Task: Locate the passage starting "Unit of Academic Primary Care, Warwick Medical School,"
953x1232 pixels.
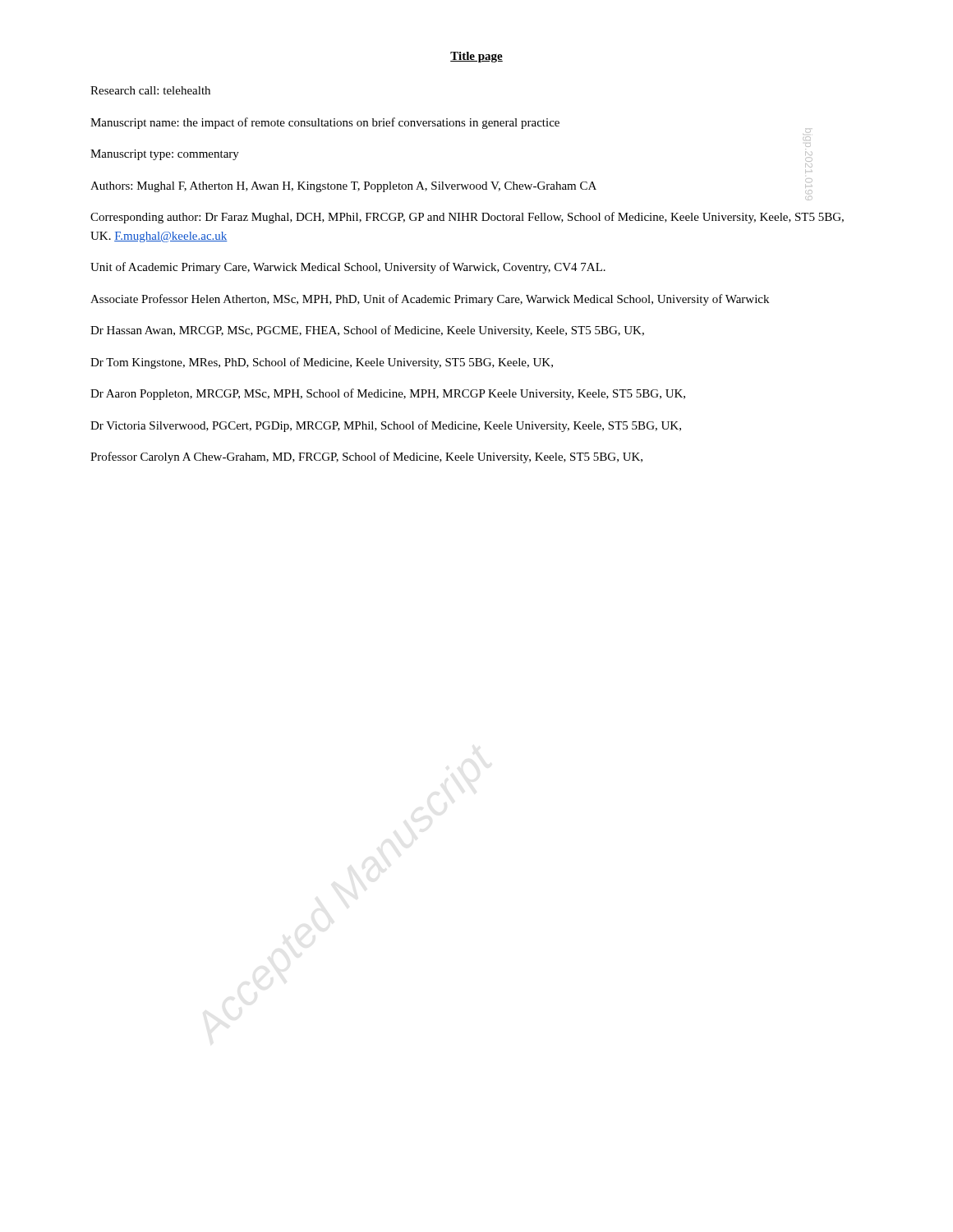Action: point(348,267)
